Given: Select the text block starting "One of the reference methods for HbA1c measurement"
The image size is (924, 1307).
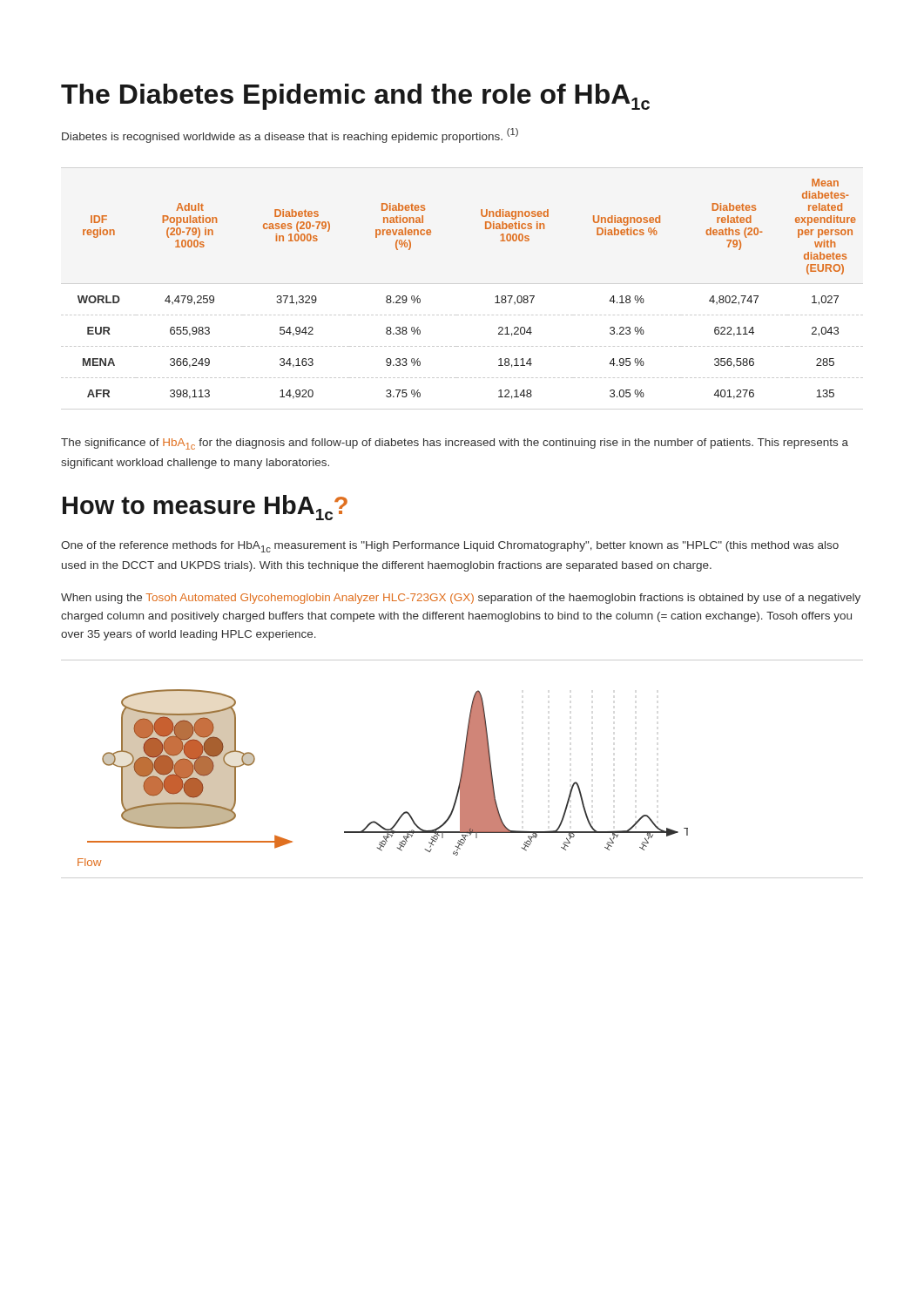Looking at the screenshot, I should pos(450,555).
